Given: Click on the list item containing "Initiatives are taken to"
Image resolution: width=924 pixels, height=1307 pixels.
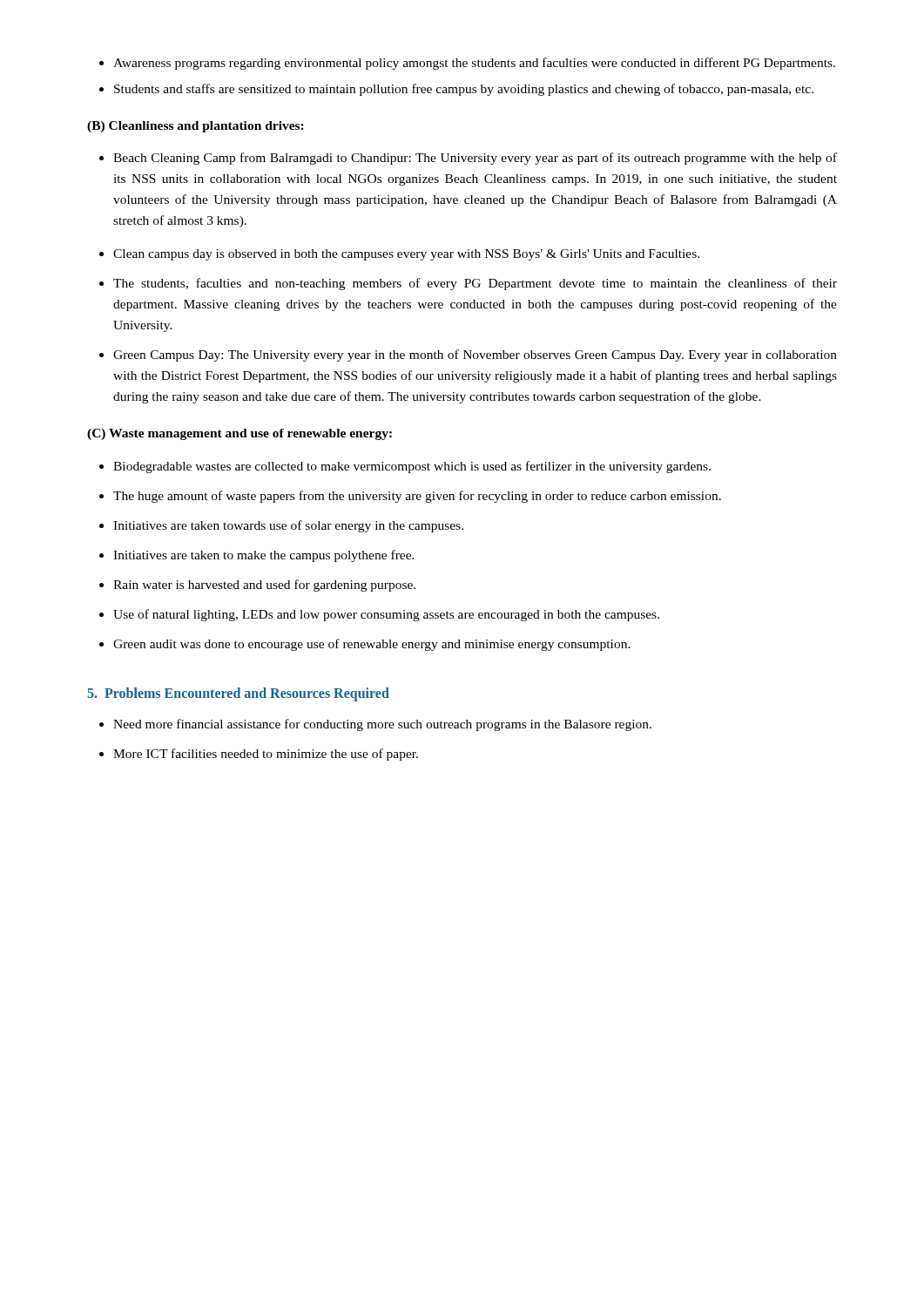Looking at the screenshot, I should (x=257, y=556).
